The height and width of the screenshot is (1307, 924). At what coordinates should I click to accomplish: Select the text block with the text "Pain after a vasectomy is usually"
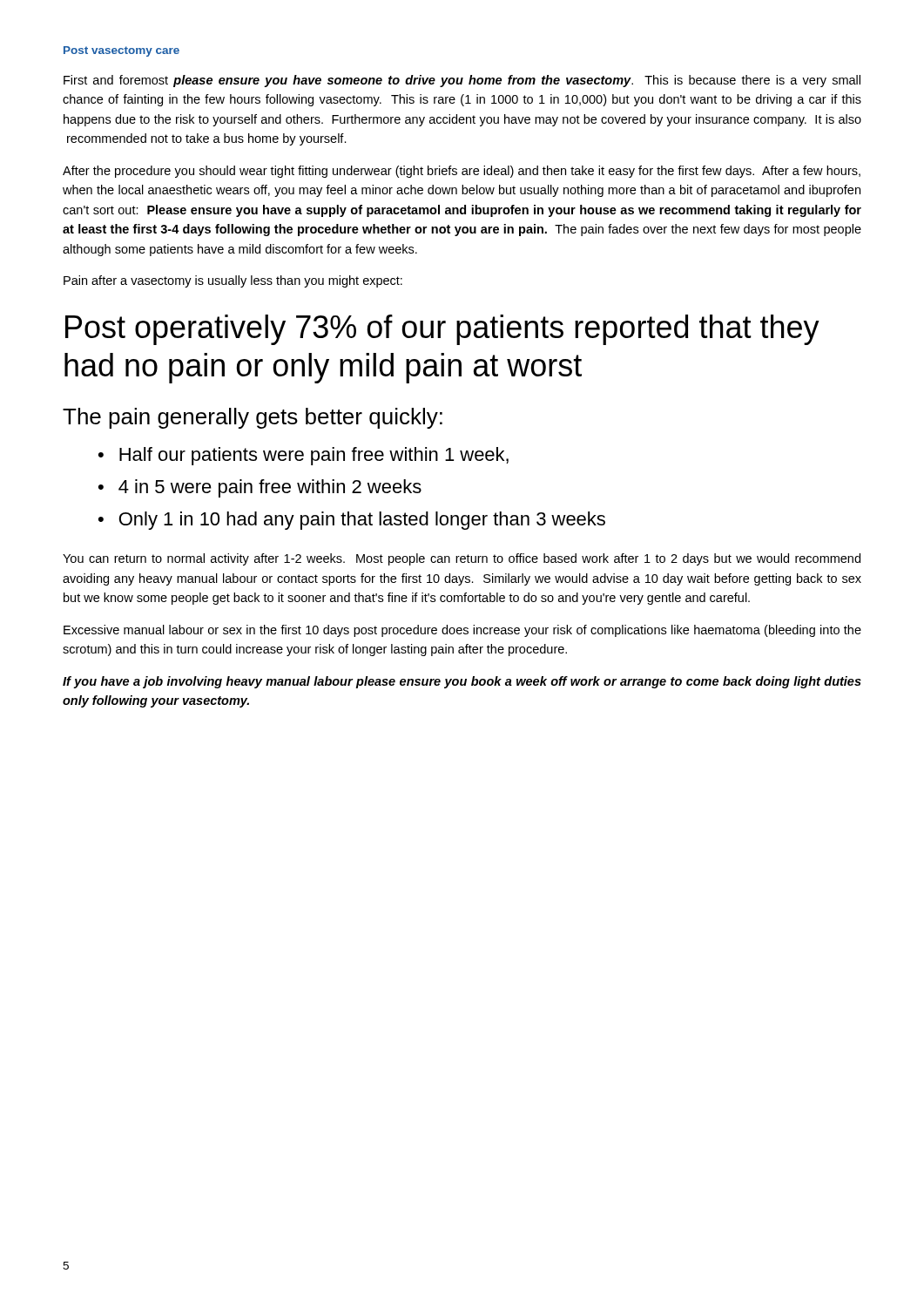click(x=233, y=281)
